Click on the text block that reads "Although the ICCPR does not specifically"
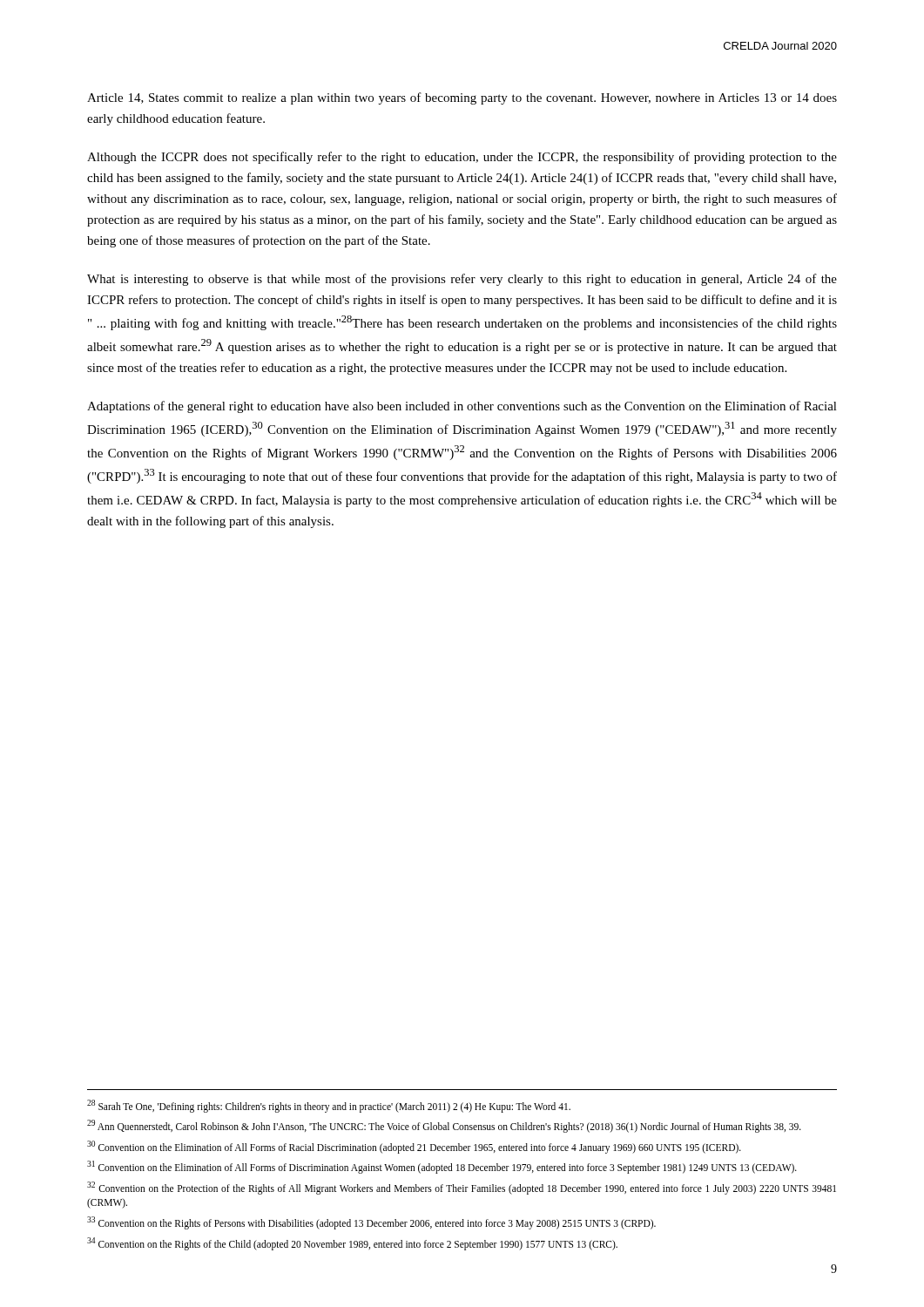The image size is (924, 1307). (462, 199)
